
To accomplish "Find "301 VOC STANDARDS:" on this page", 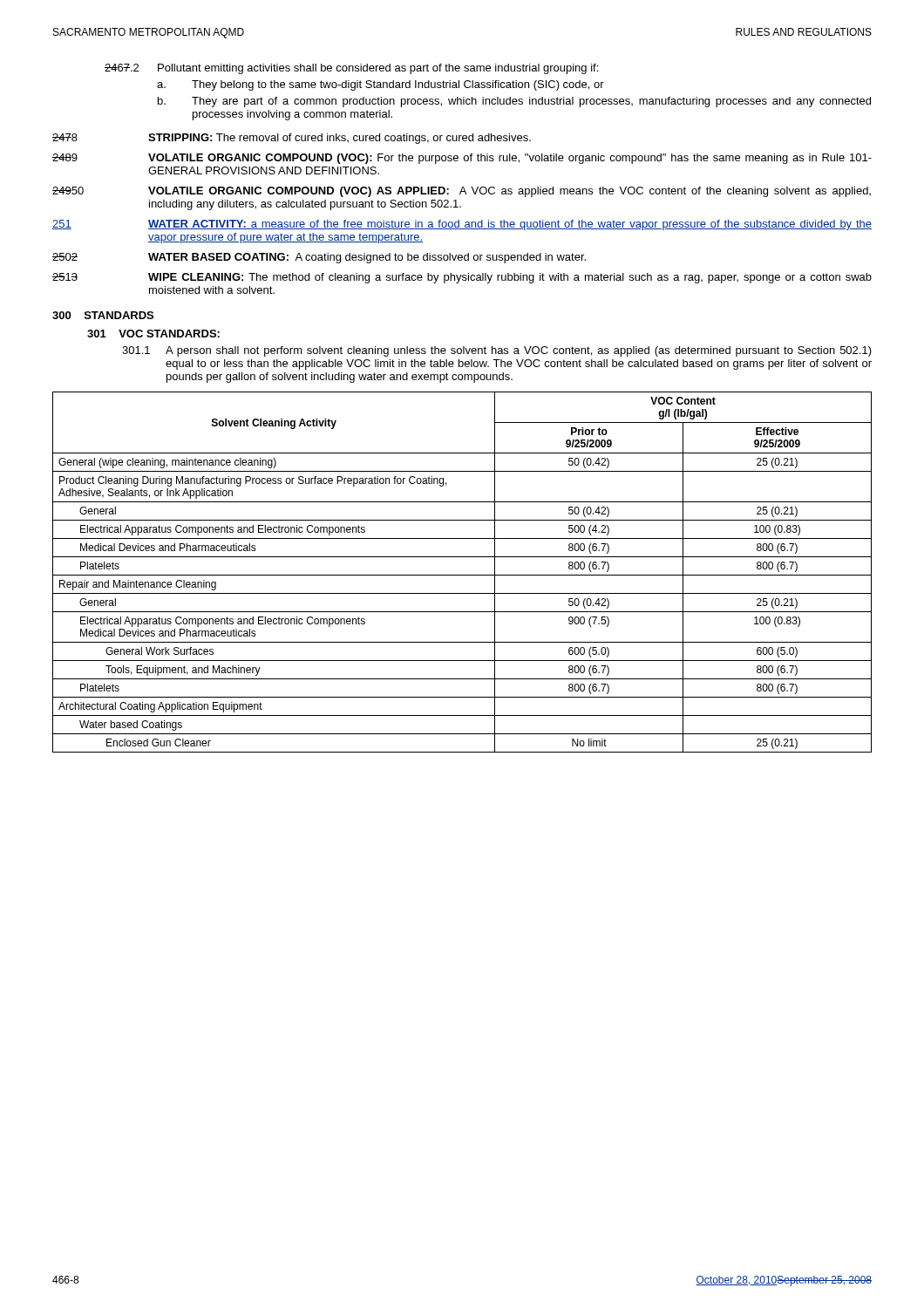I will (154, 334).
